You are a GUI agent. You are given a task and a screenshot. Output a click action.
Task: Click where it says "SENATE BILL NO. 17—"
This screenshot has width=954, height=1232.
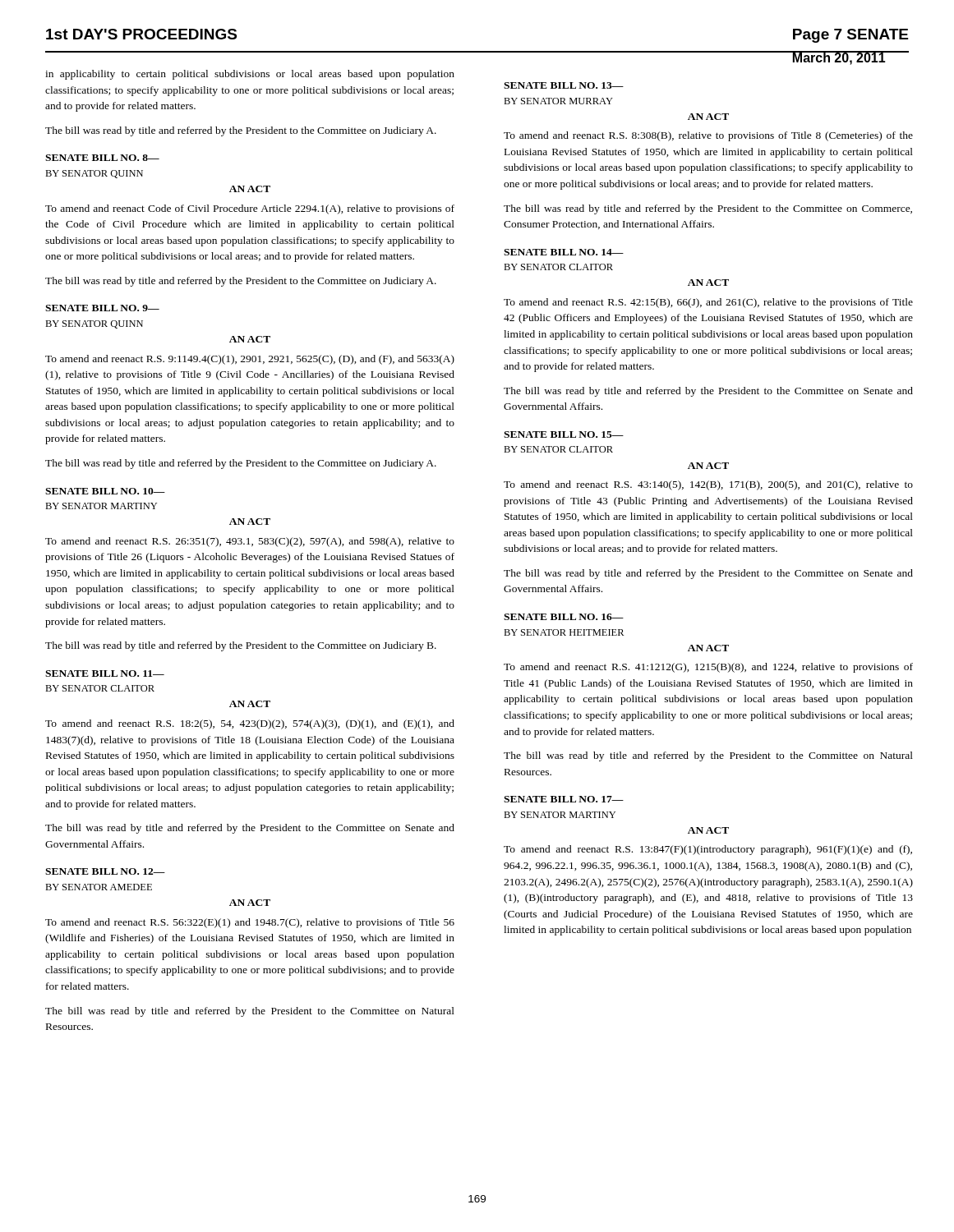coord(563,799)
